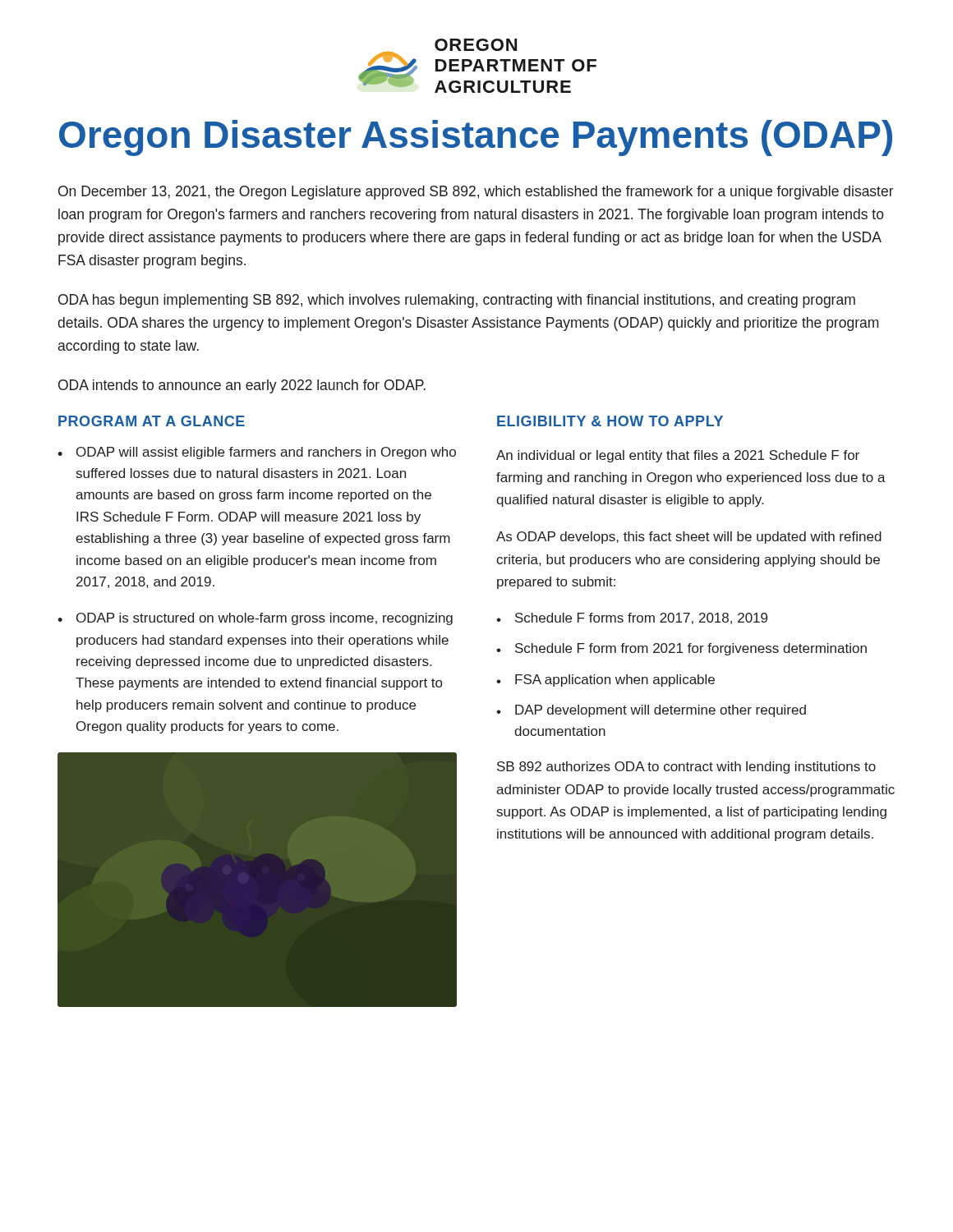Find the block on this page that starts "• DAP development will"

point(696,721)
